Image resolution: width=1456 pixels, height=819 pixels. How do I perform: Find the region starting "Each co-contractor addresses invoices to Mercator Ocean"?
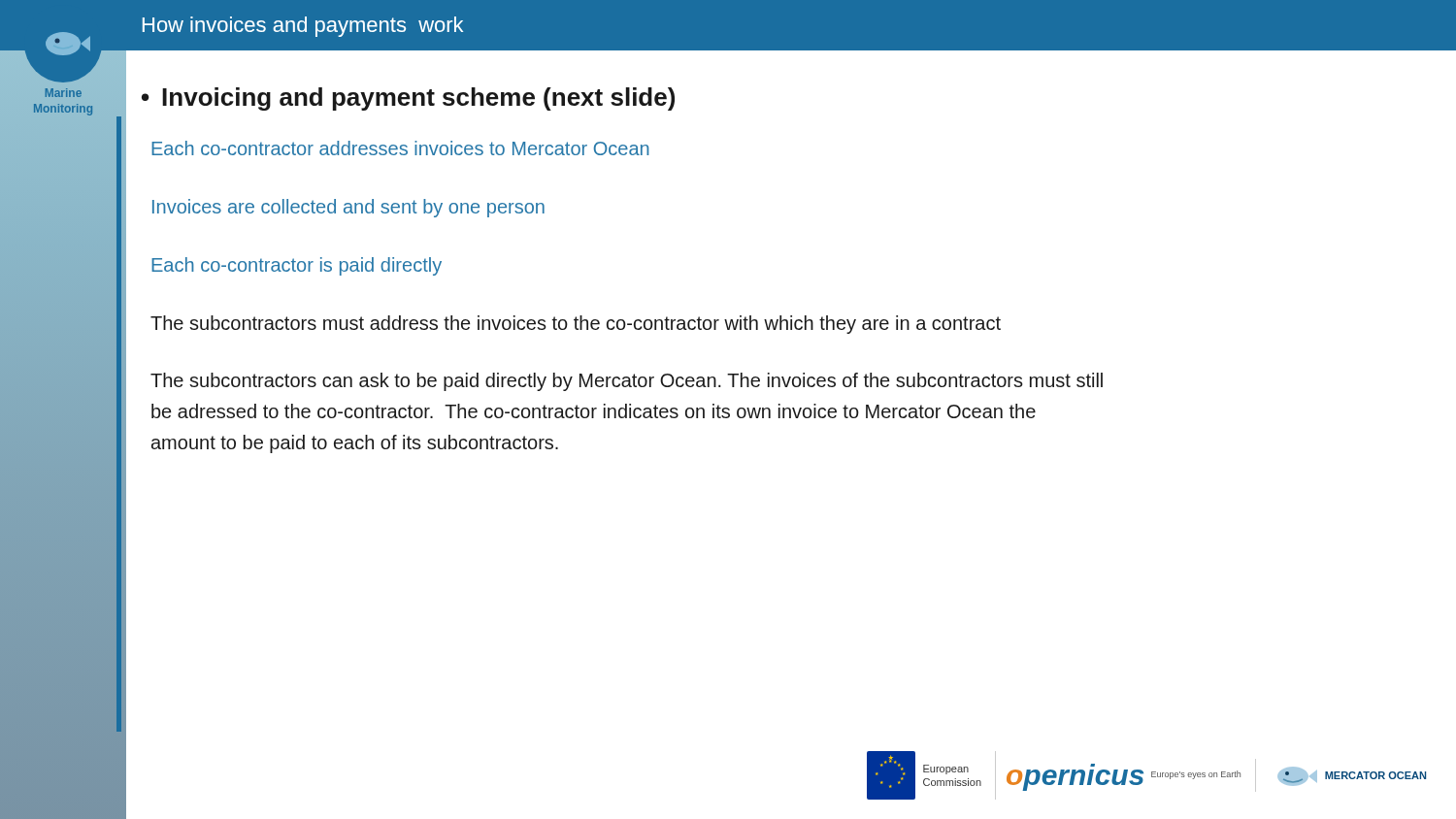[400, 148]
